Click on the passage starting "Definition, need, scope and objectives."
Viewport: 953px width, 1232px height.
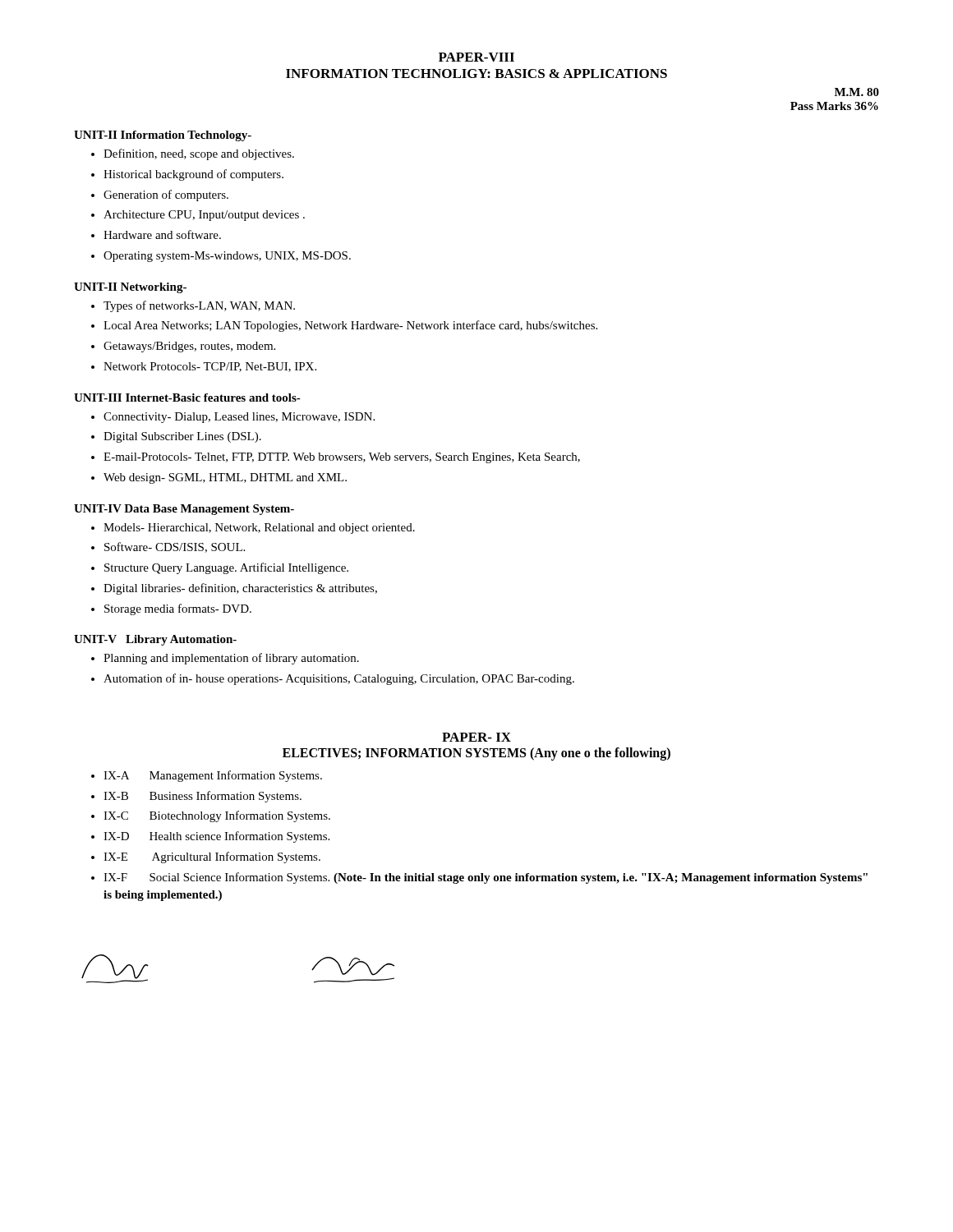(x=199, y=154)
